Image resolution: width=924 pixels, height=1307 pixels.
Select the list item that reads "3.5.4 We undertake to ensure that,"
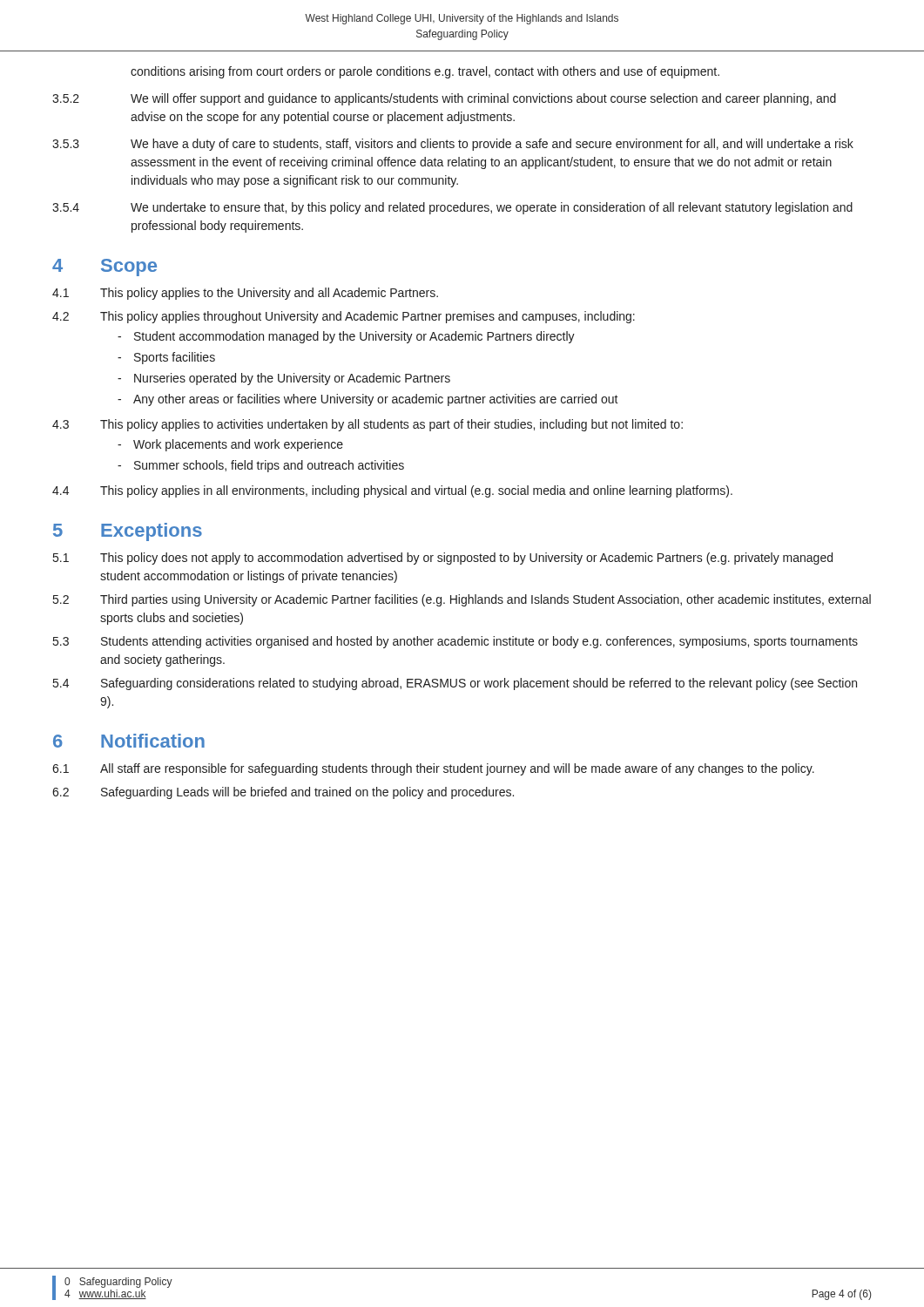(462, 217)
